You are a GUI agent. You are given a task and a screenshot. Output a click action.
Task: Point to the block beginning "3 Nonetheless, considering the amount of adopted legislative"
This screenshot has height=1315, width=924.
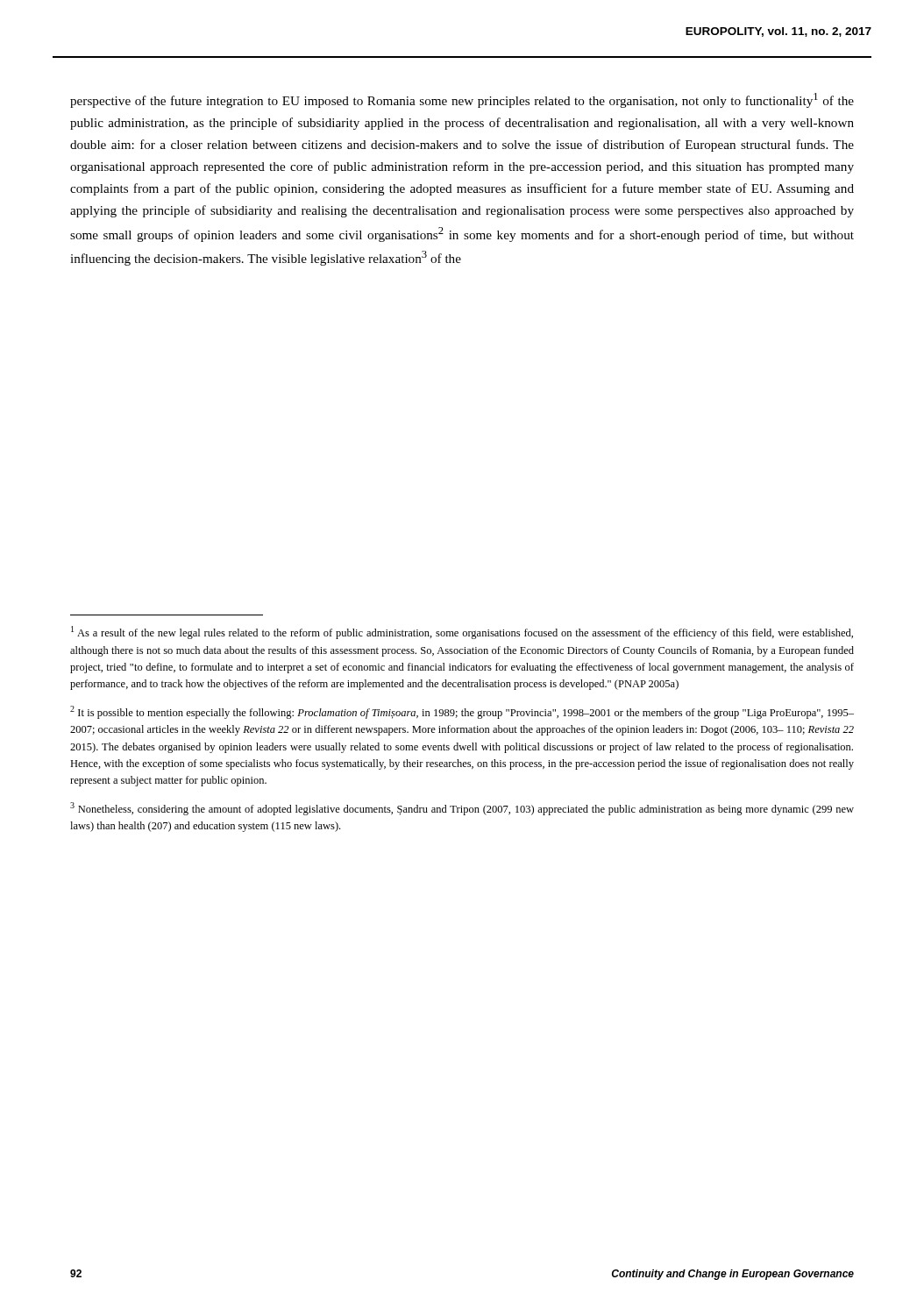point(462,816)
